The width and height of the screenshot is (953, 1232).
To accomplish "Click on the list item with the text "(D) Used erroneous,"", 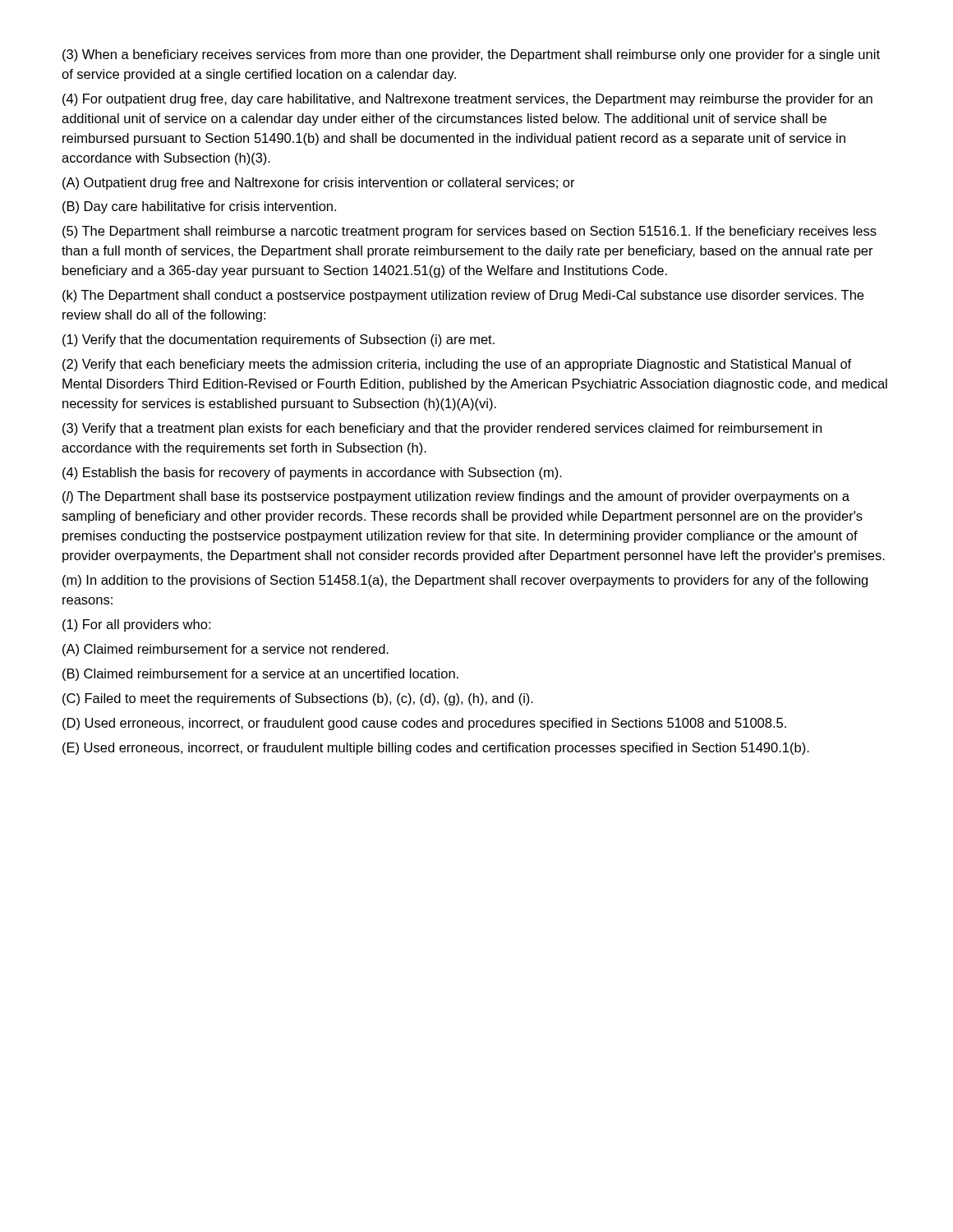I will pyautogui.click(x=476, y=723).
